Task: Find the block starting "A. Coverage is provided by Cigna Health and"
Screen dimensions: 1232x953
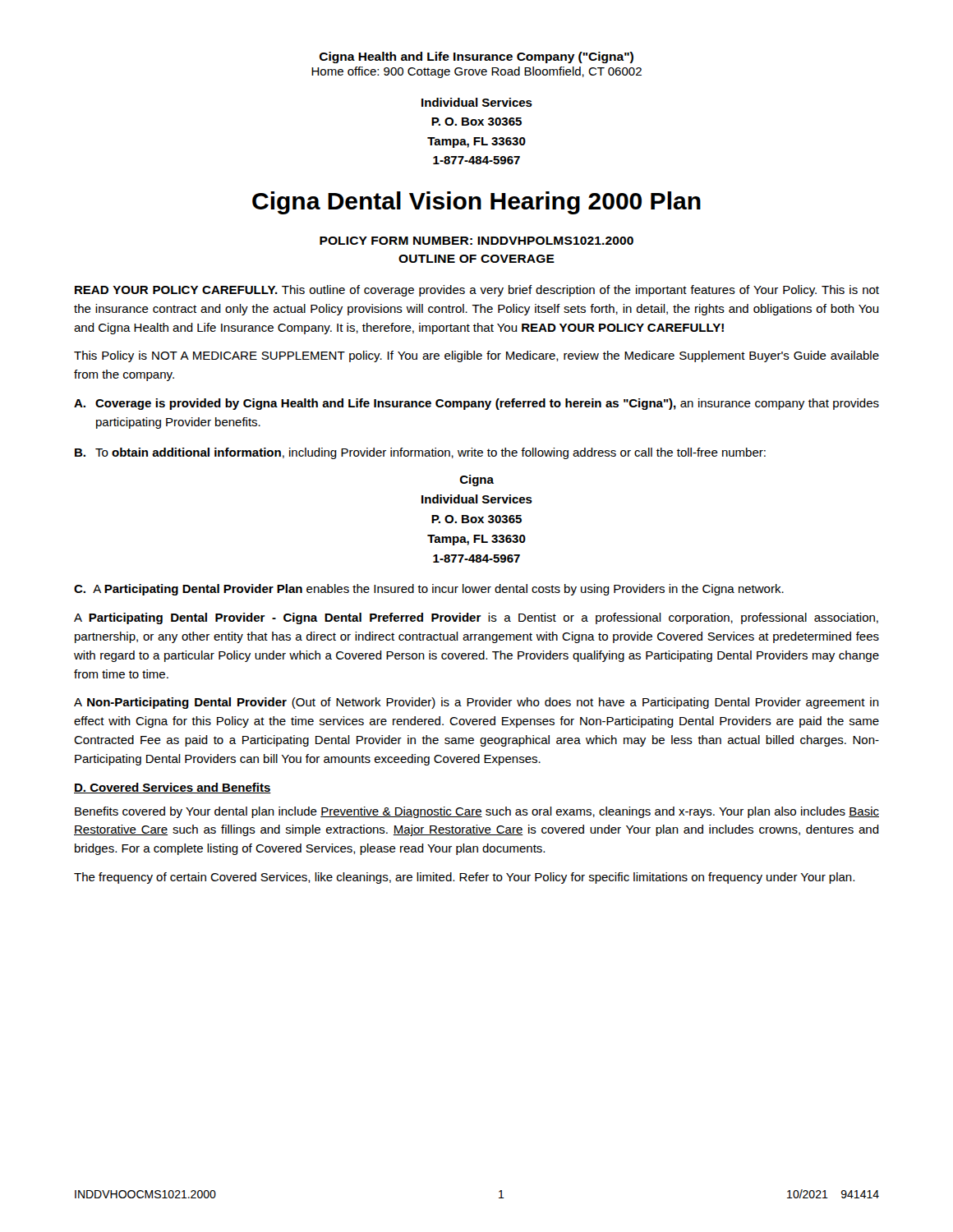Action: 476,413
